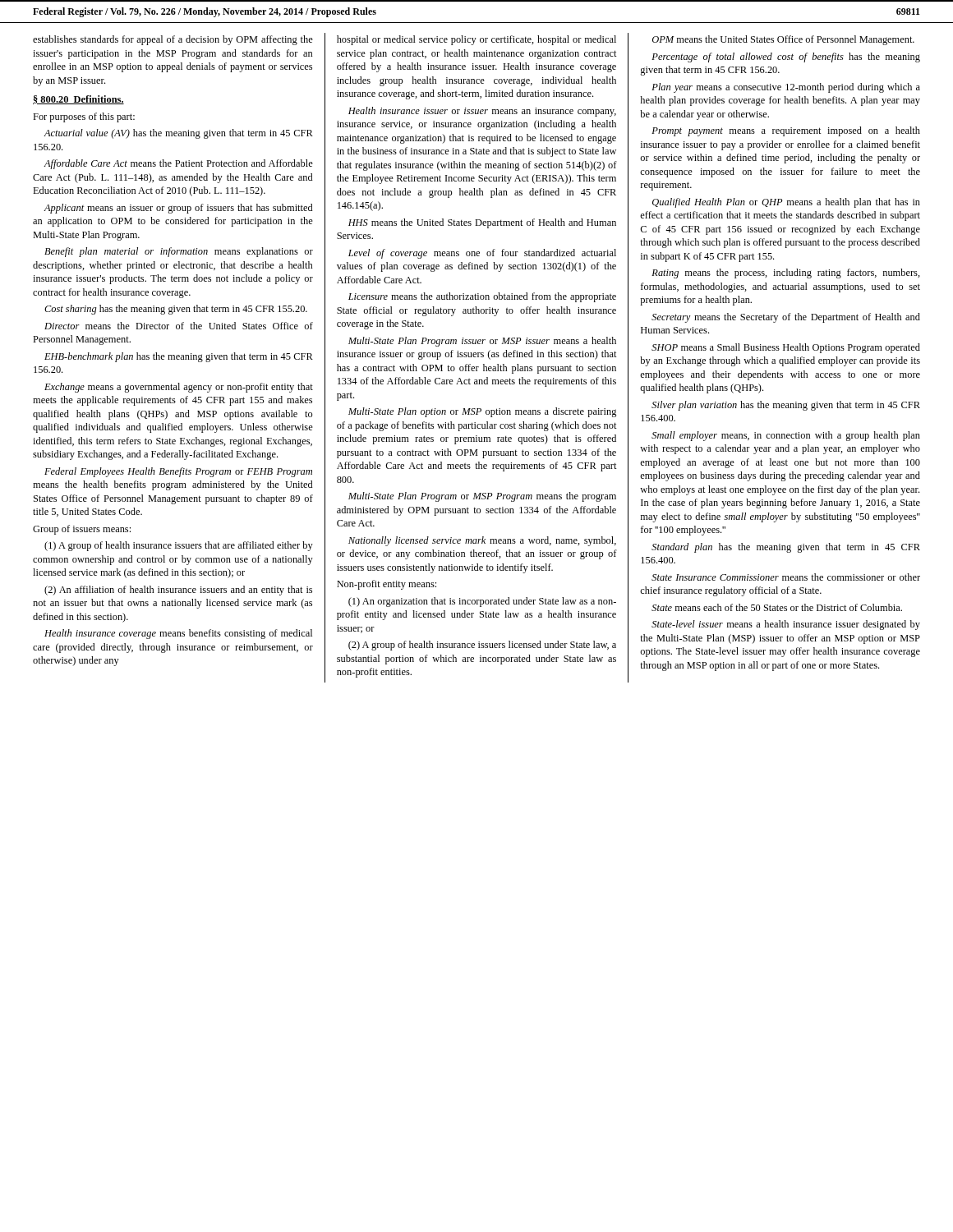
Task: Find the region starting "§ 800.20 Definitions."
Action: coord(78,99)
